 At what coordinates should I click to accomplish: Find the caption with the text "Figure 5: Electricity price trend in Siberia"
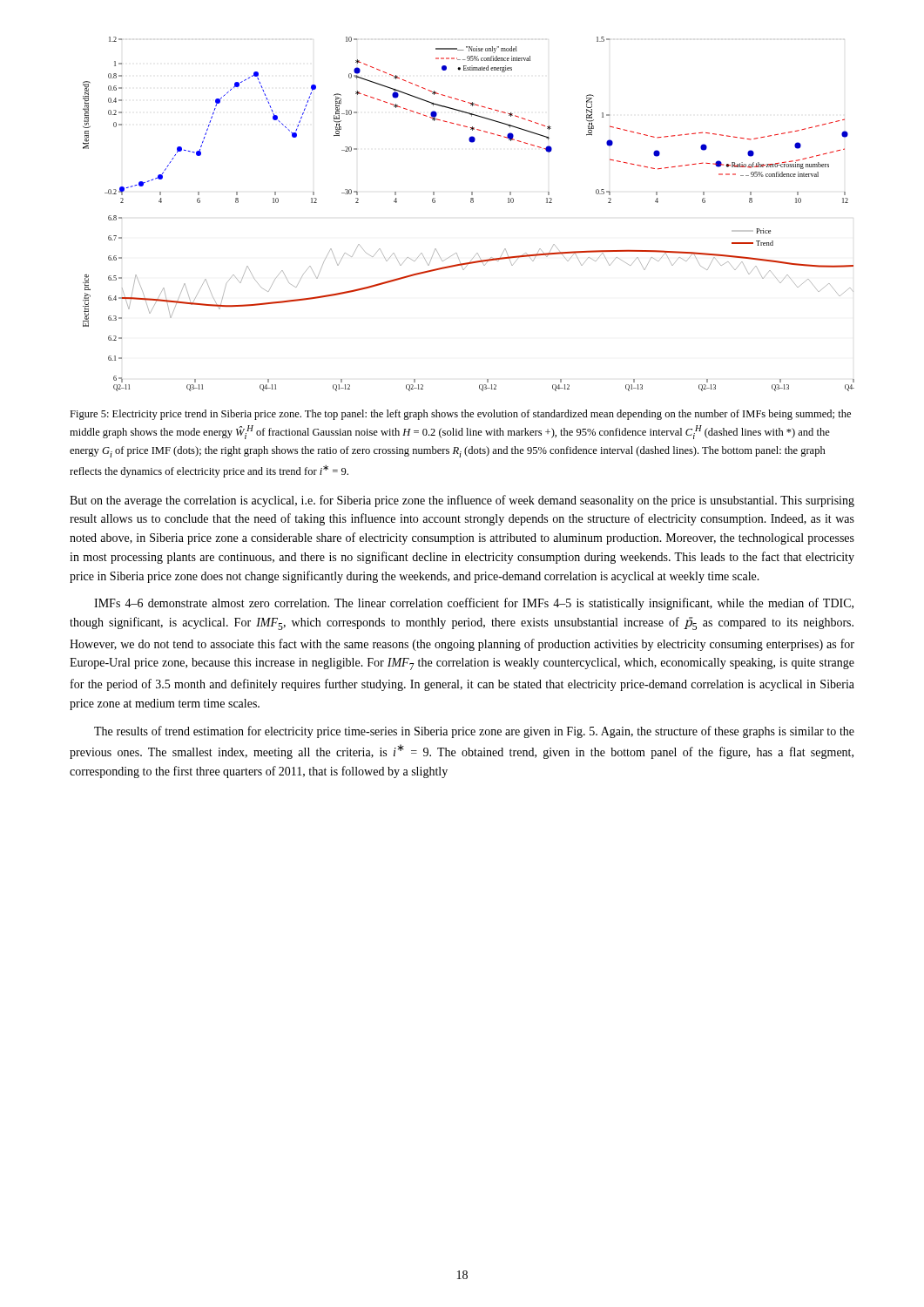click(x=460, y=442)
